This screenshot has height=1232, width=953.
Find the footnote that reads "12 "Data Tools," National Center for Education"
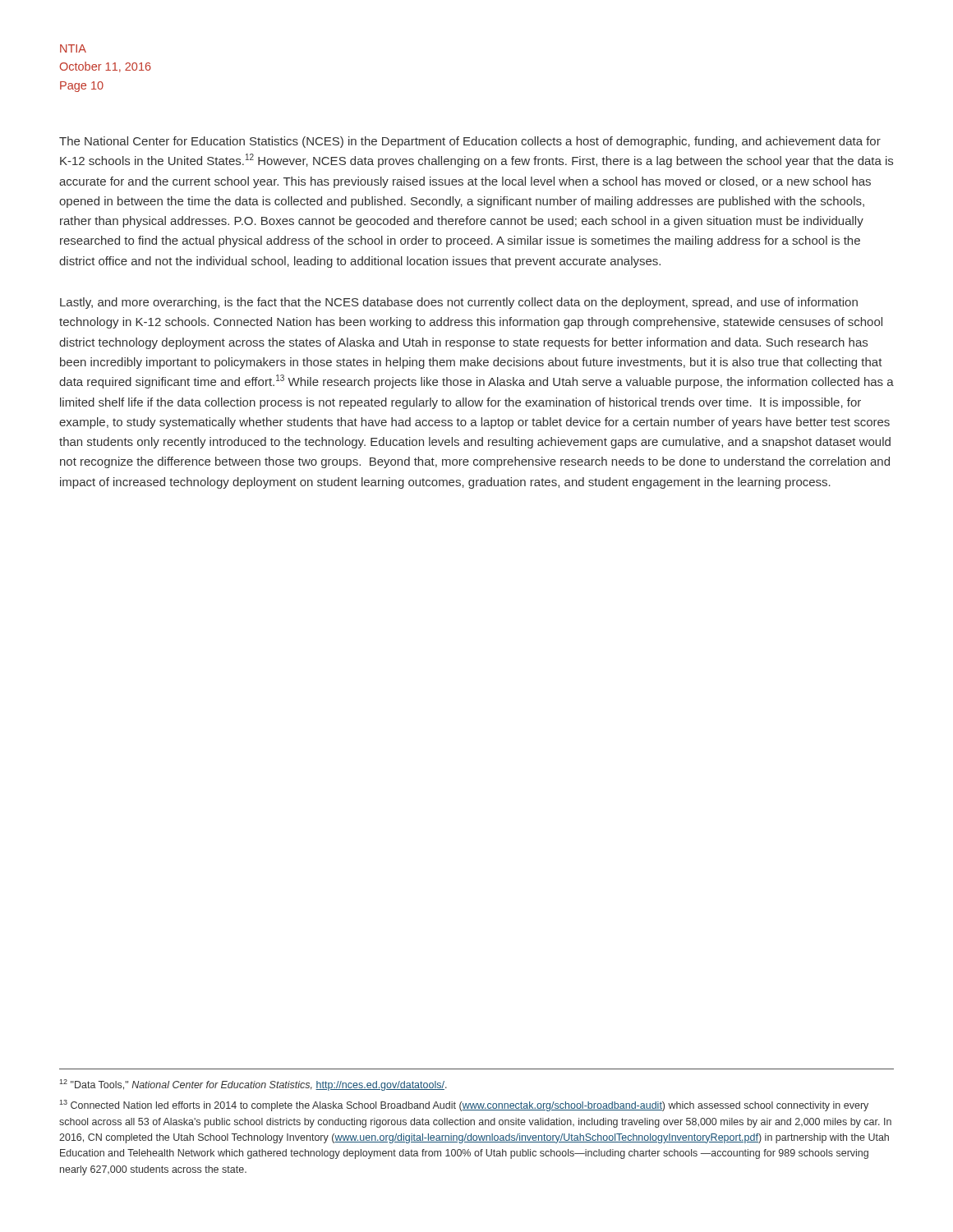253,1084
